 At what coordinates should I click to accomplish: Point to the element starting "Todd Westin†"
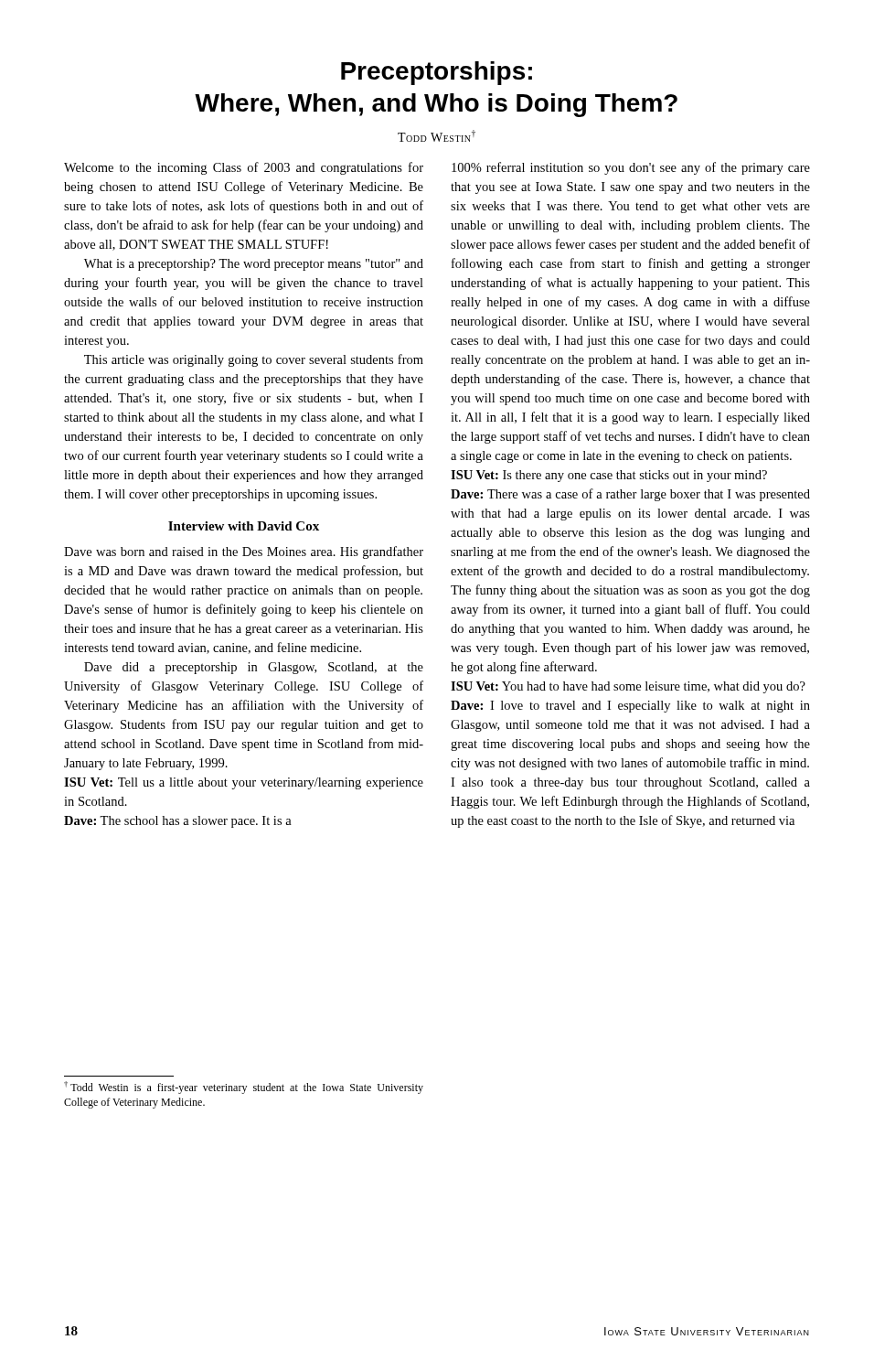pyautogui.click(x=437, y=136)
